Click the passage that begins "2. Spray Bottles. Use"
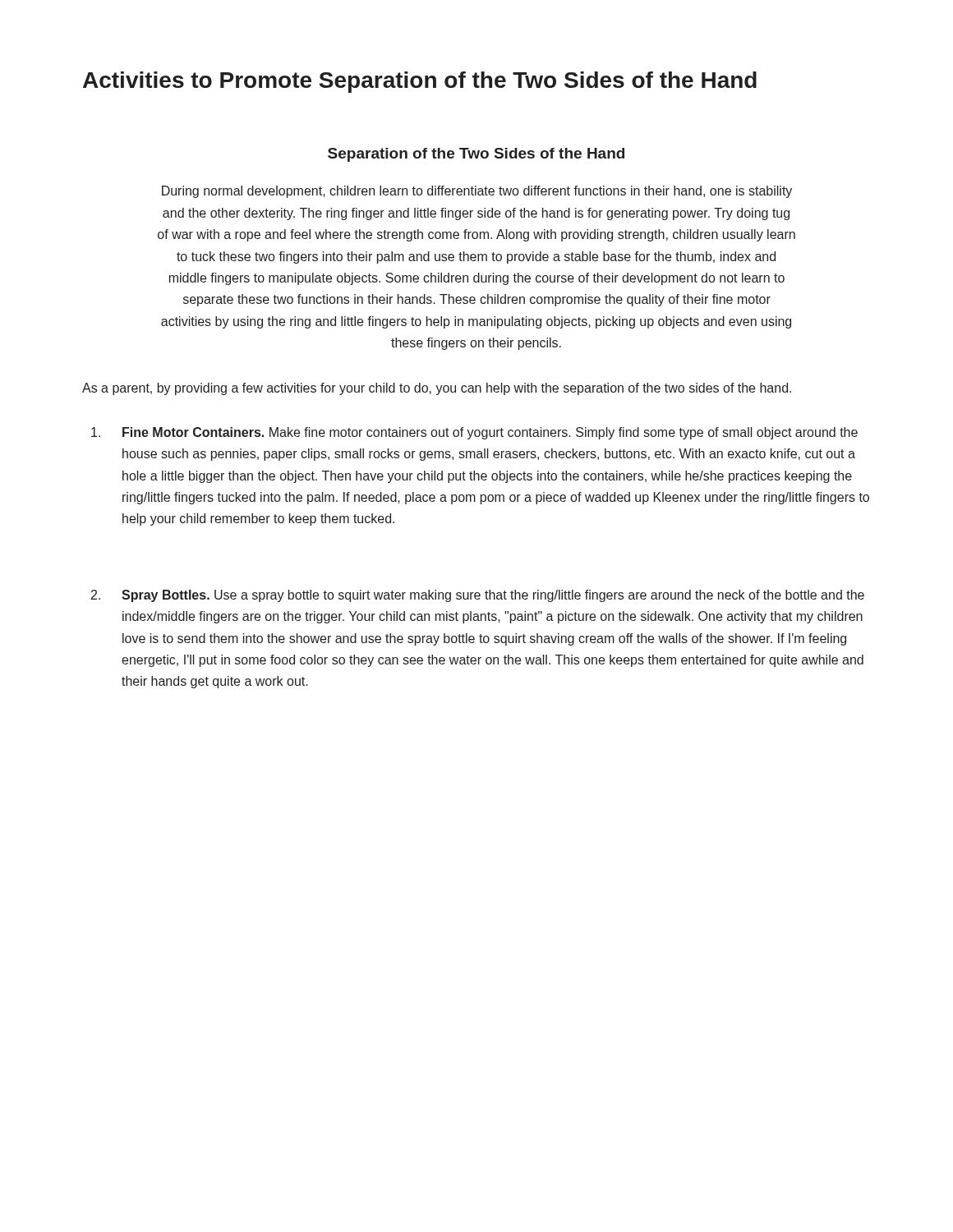Viewport: 953px width, 1232px height. (x=476, y=639)
